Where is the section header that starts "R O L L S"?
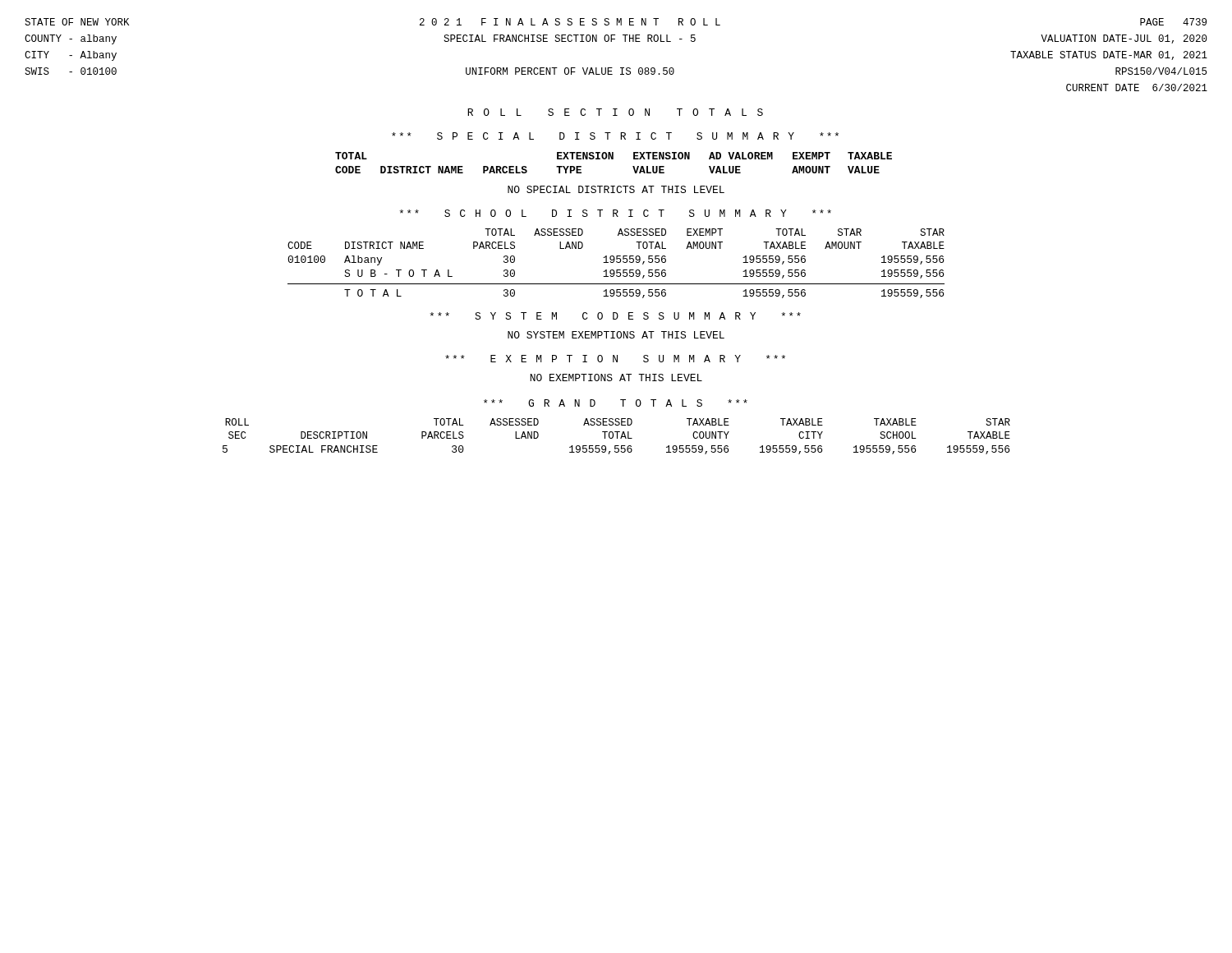 click(616, 113)
